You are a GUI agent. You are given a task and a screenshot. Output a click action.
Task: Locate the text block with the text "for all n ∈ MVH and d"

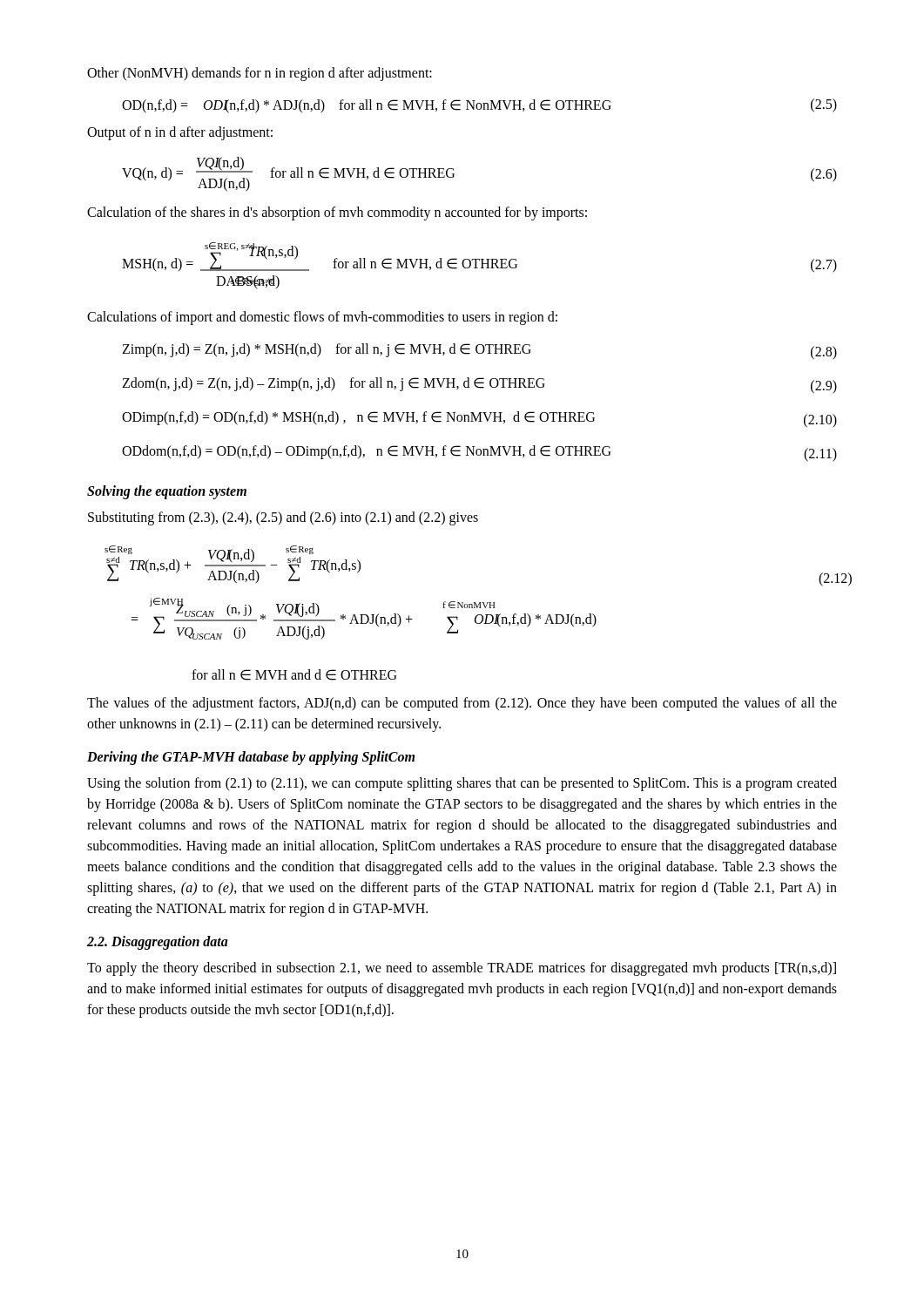[294, 675]
